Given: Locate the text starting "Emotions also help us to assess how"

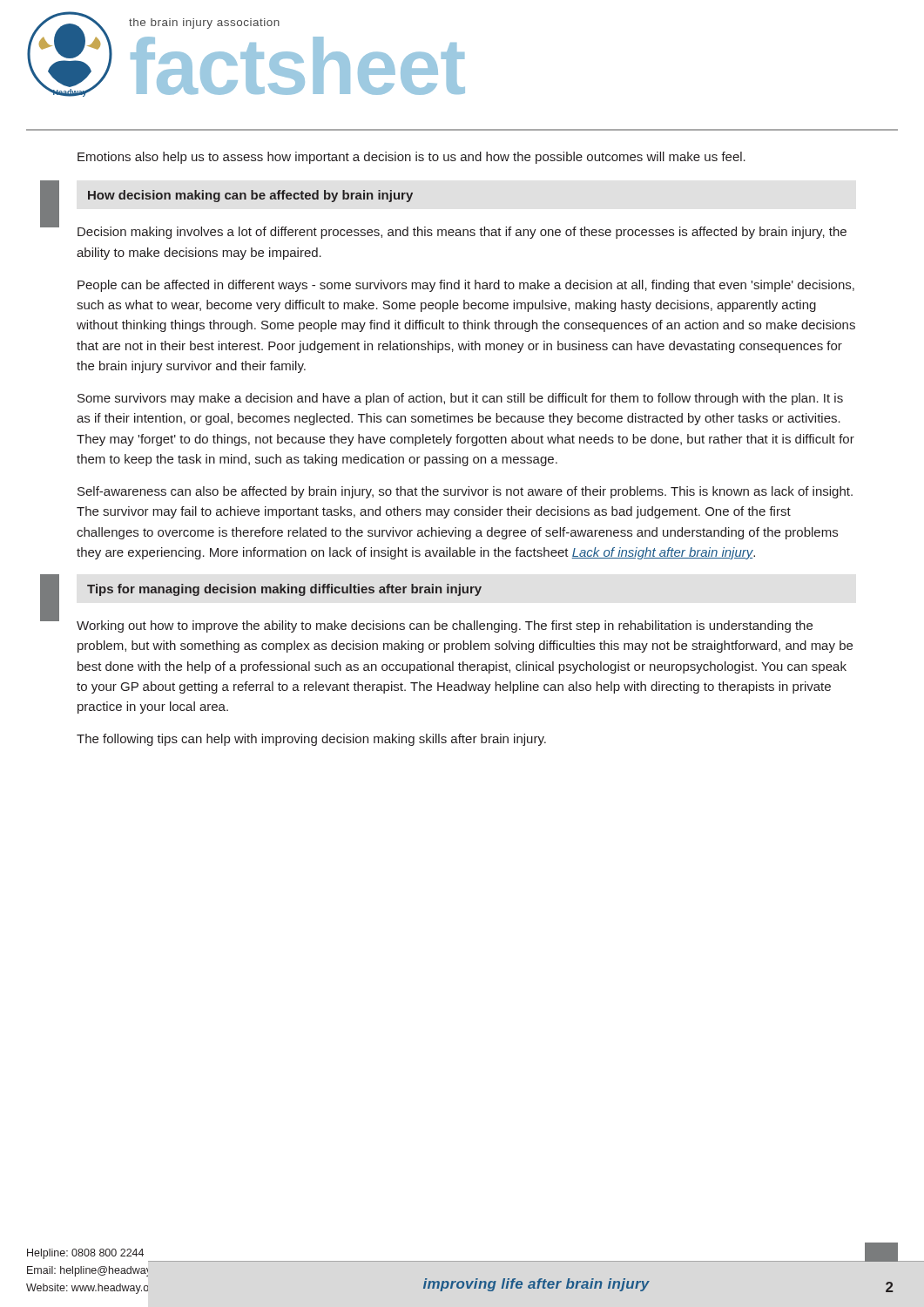Looking at the screenshot, I should pos(411,156).
